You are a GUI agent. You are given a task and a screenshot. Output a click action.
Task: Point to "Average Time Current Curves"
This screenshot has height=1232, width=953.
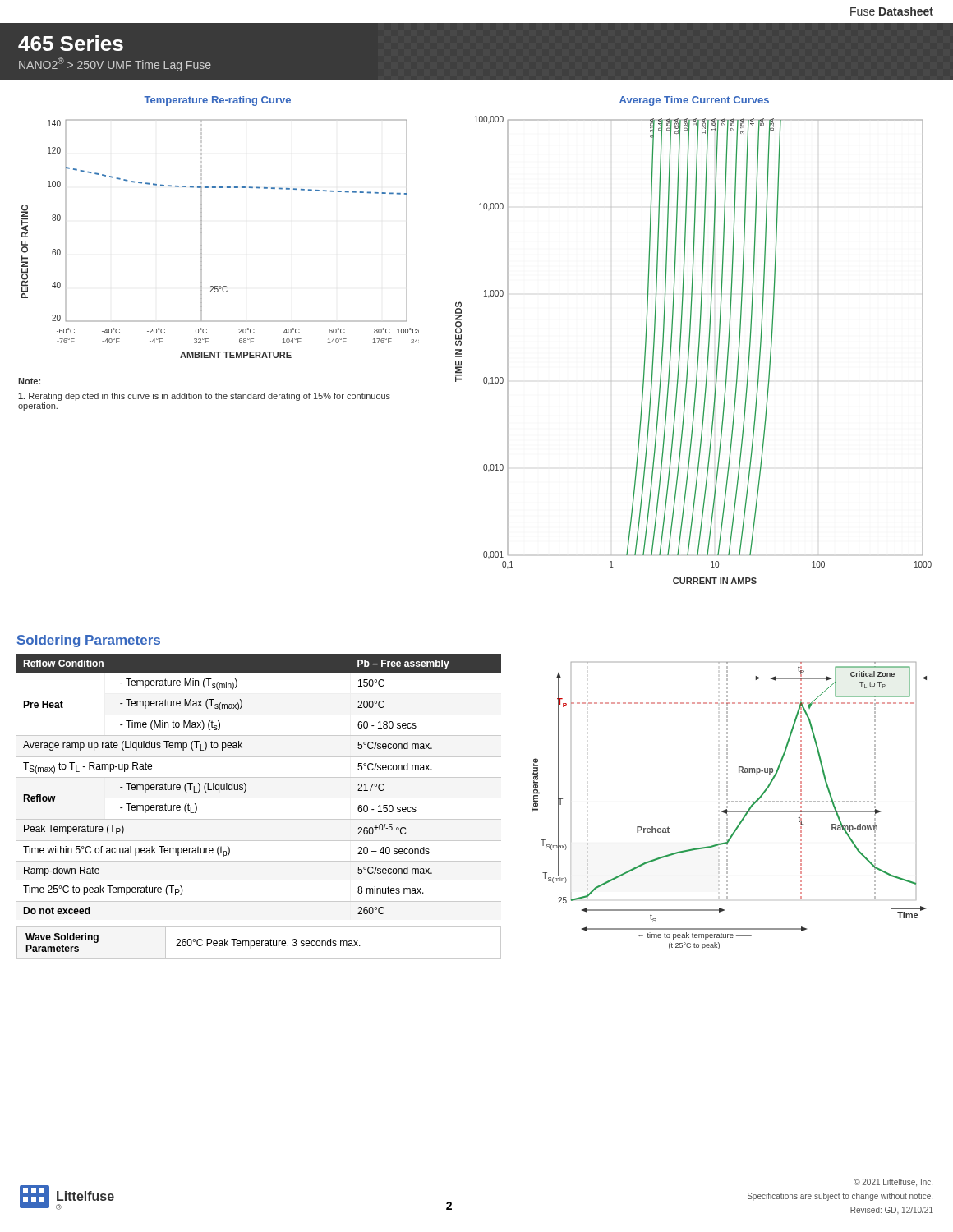click(x=694, y=100)
